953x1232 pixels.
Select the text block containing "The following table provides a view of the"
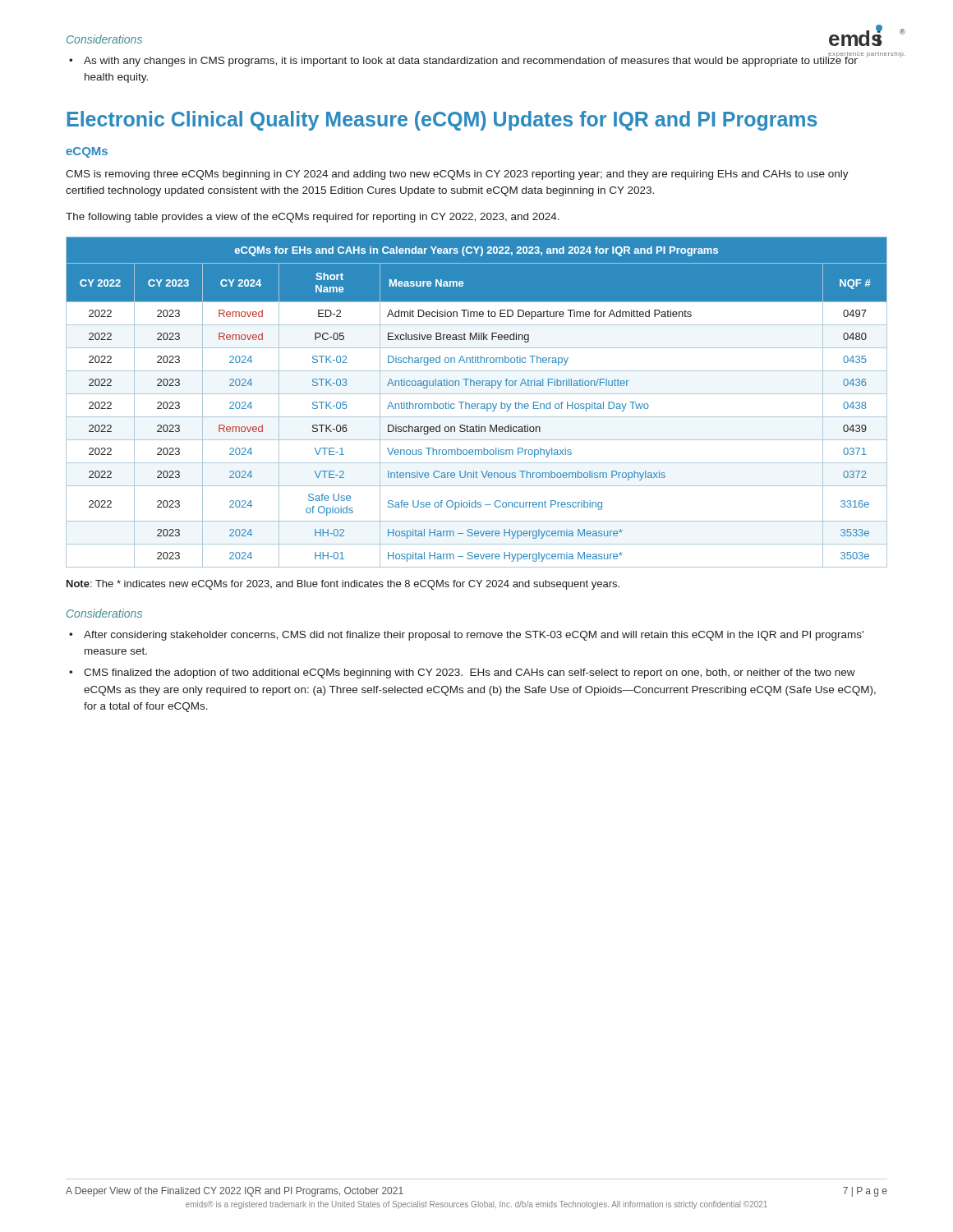313,216
